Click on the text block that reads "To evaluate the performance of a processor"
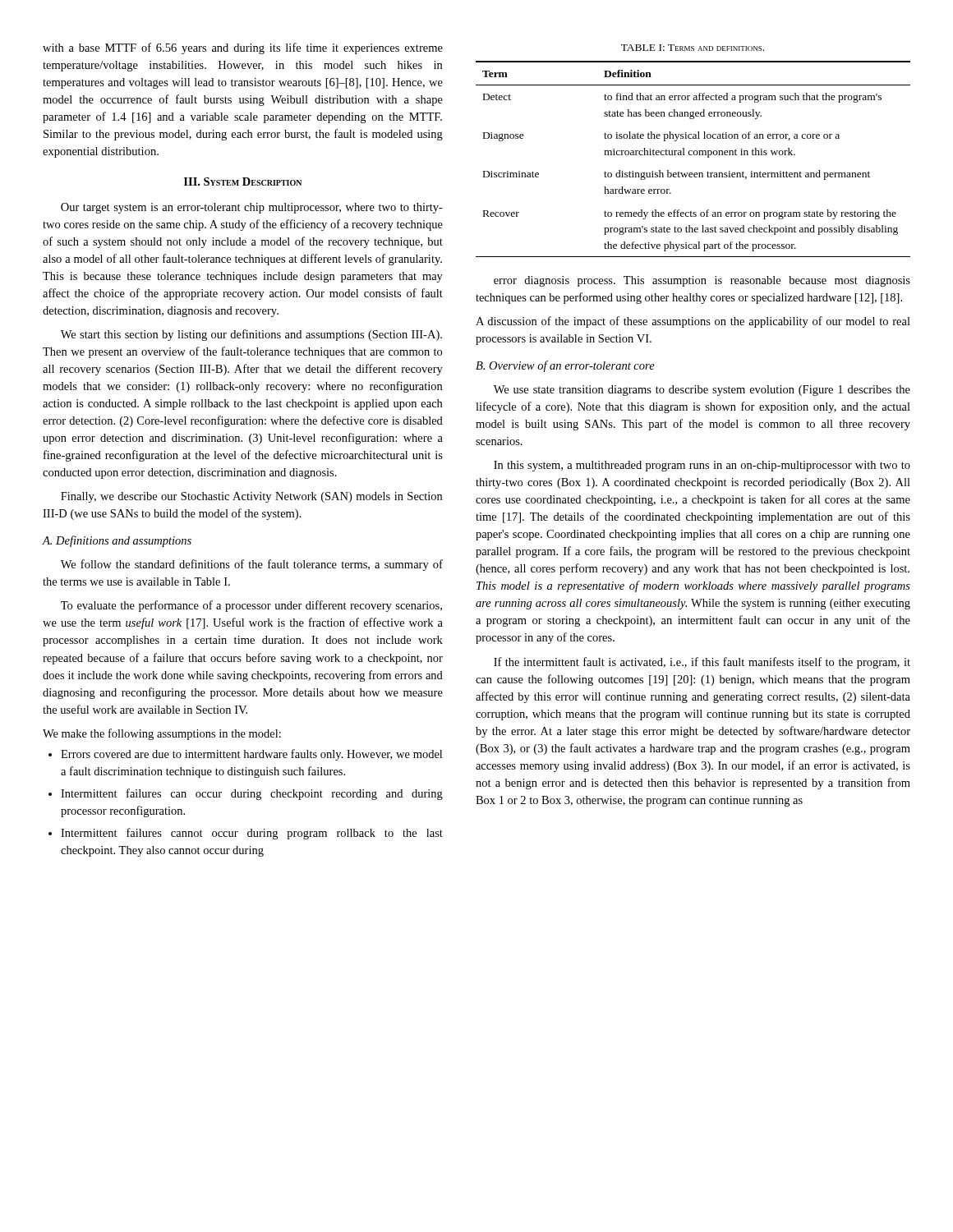This screenshot has height=1232, width=953. (243, 658)
